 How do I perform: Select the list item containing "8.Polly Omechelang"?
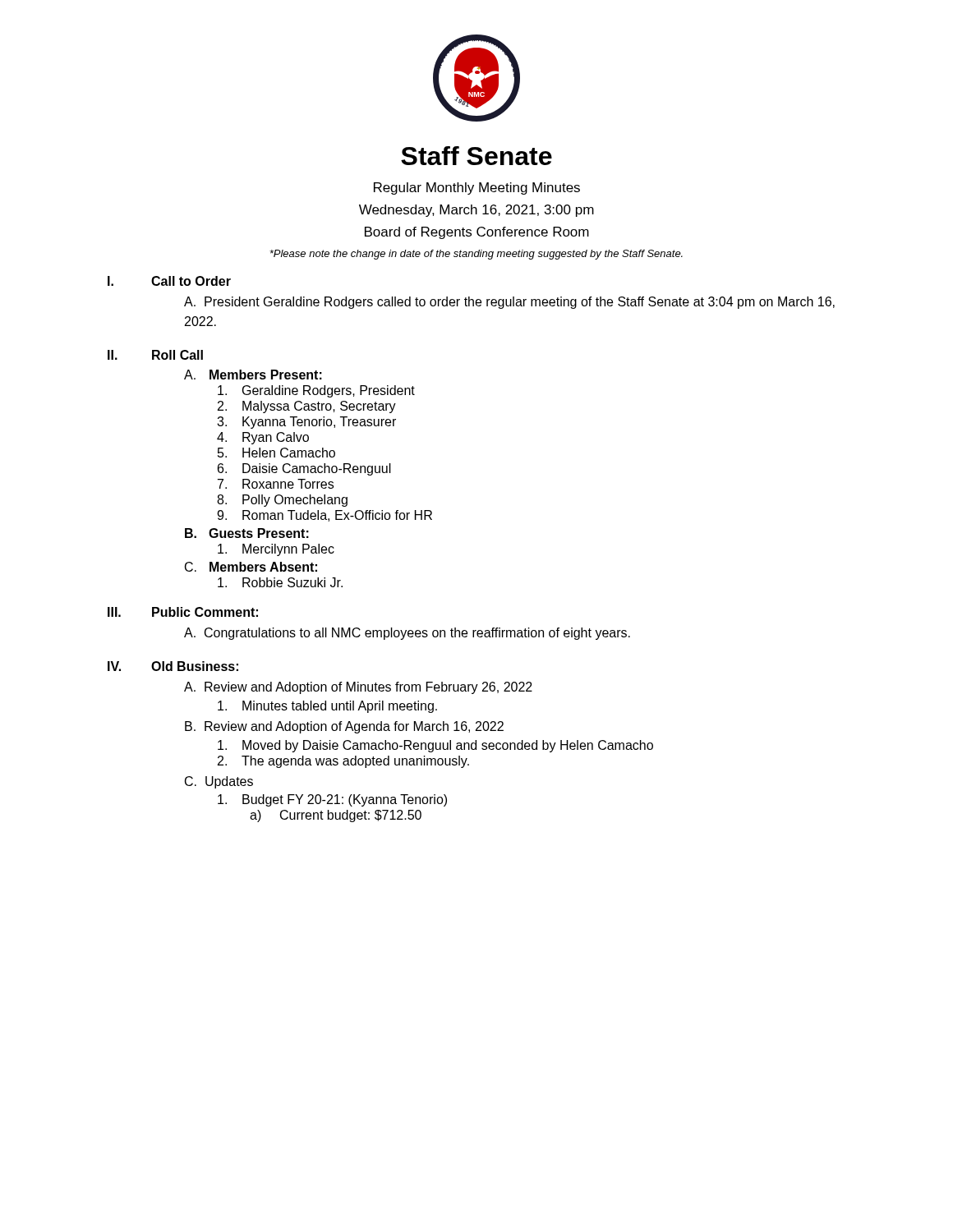pyautogui.click(x=283, y=500)
